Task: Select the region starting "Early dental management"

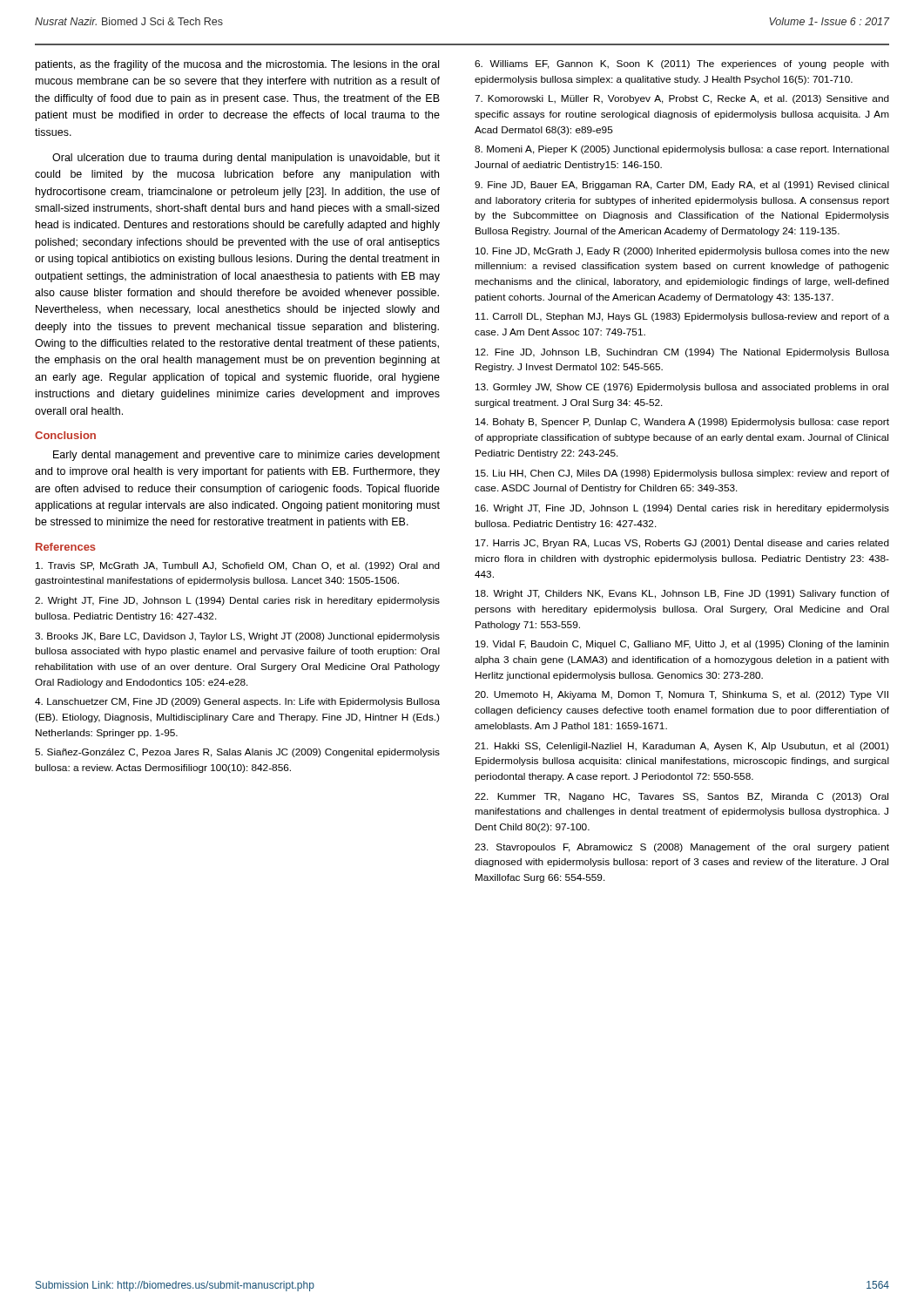Action: pyautogui.click(x=237, y=489)
